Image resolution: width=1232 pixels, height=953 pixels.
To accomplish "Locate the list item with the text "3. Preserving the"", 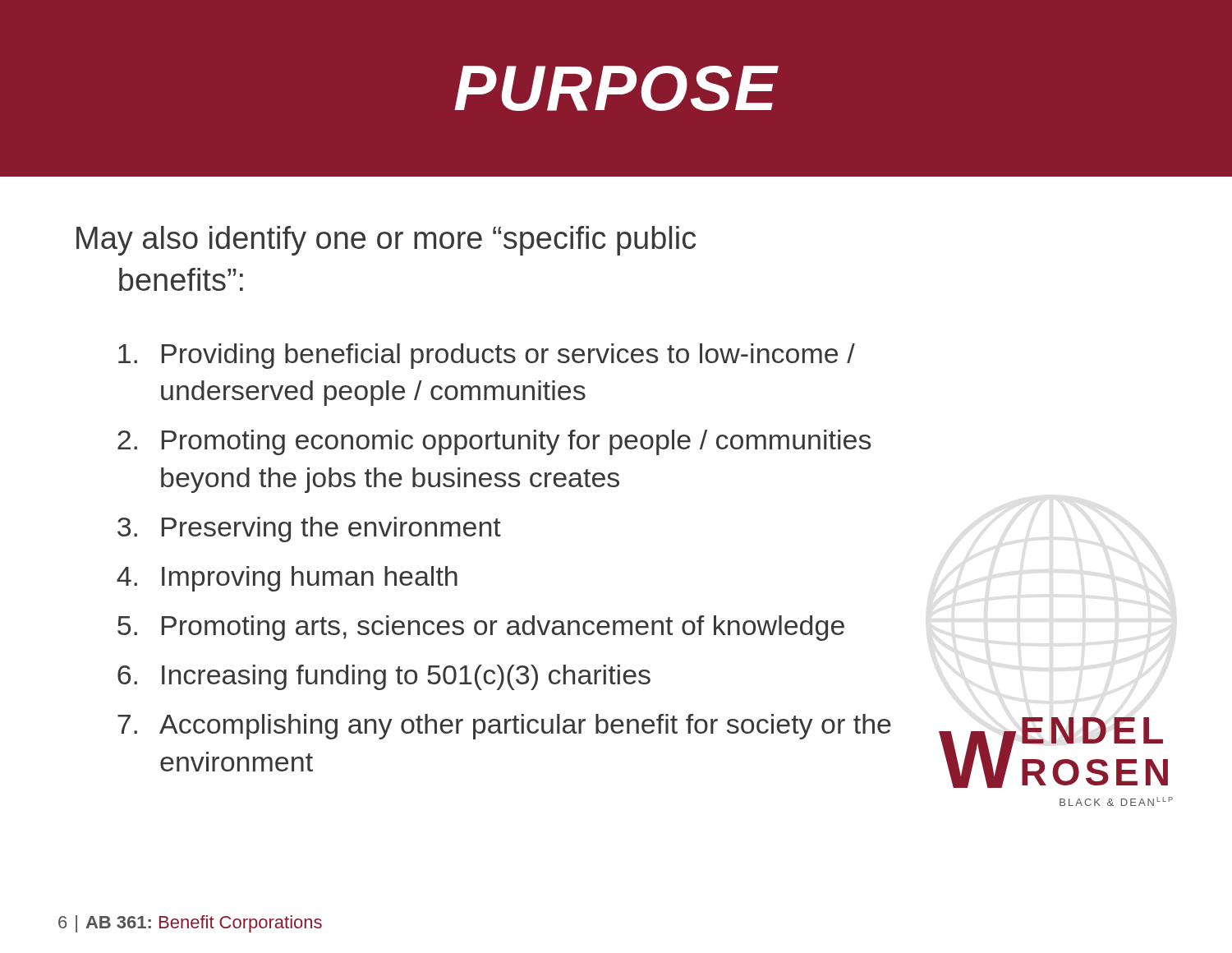I will [x=309, y=529].
